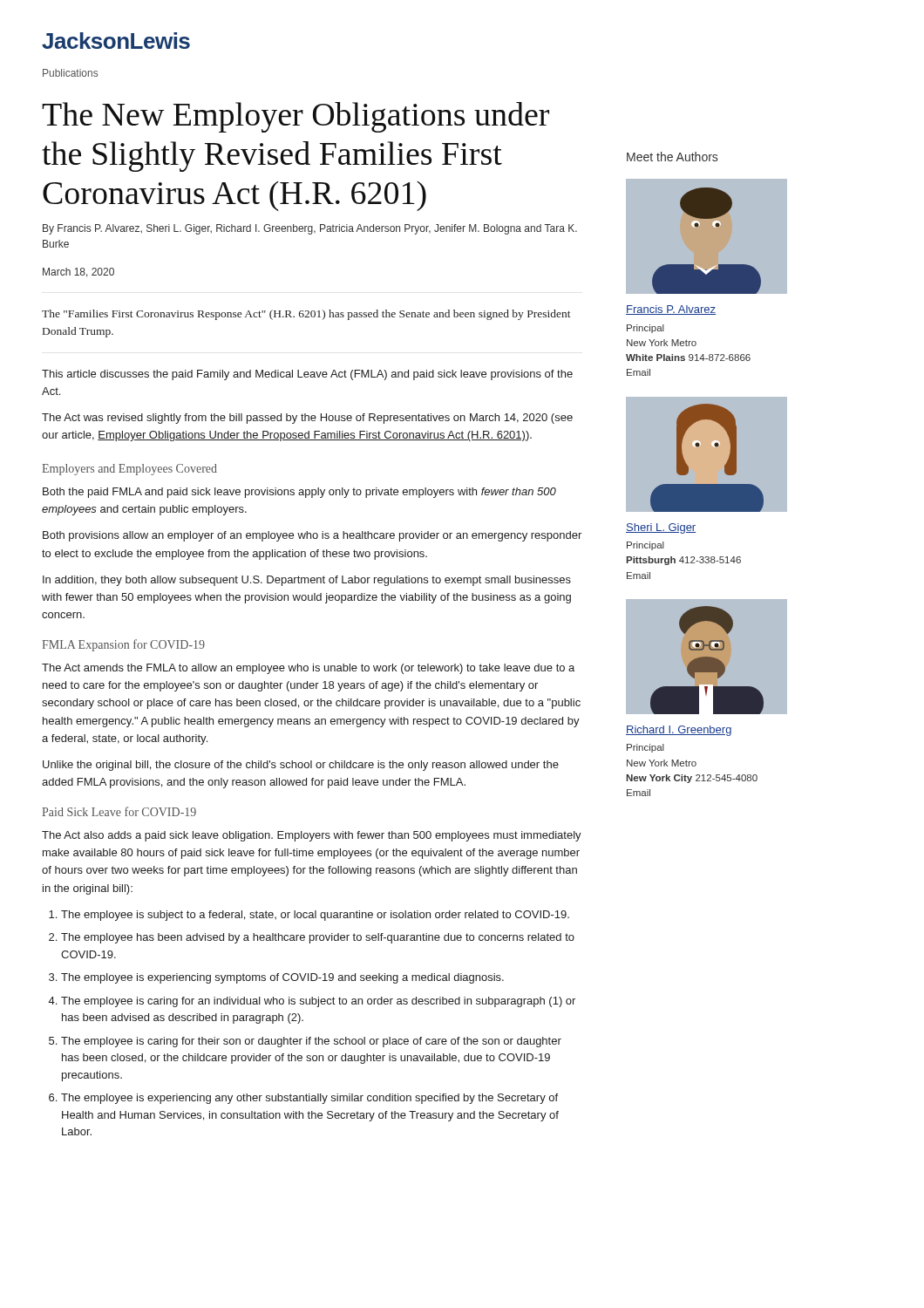
Task: Find the text block that says "Principal Pittsburgh 412-338-5146"
Action: [x=684, y=560]
